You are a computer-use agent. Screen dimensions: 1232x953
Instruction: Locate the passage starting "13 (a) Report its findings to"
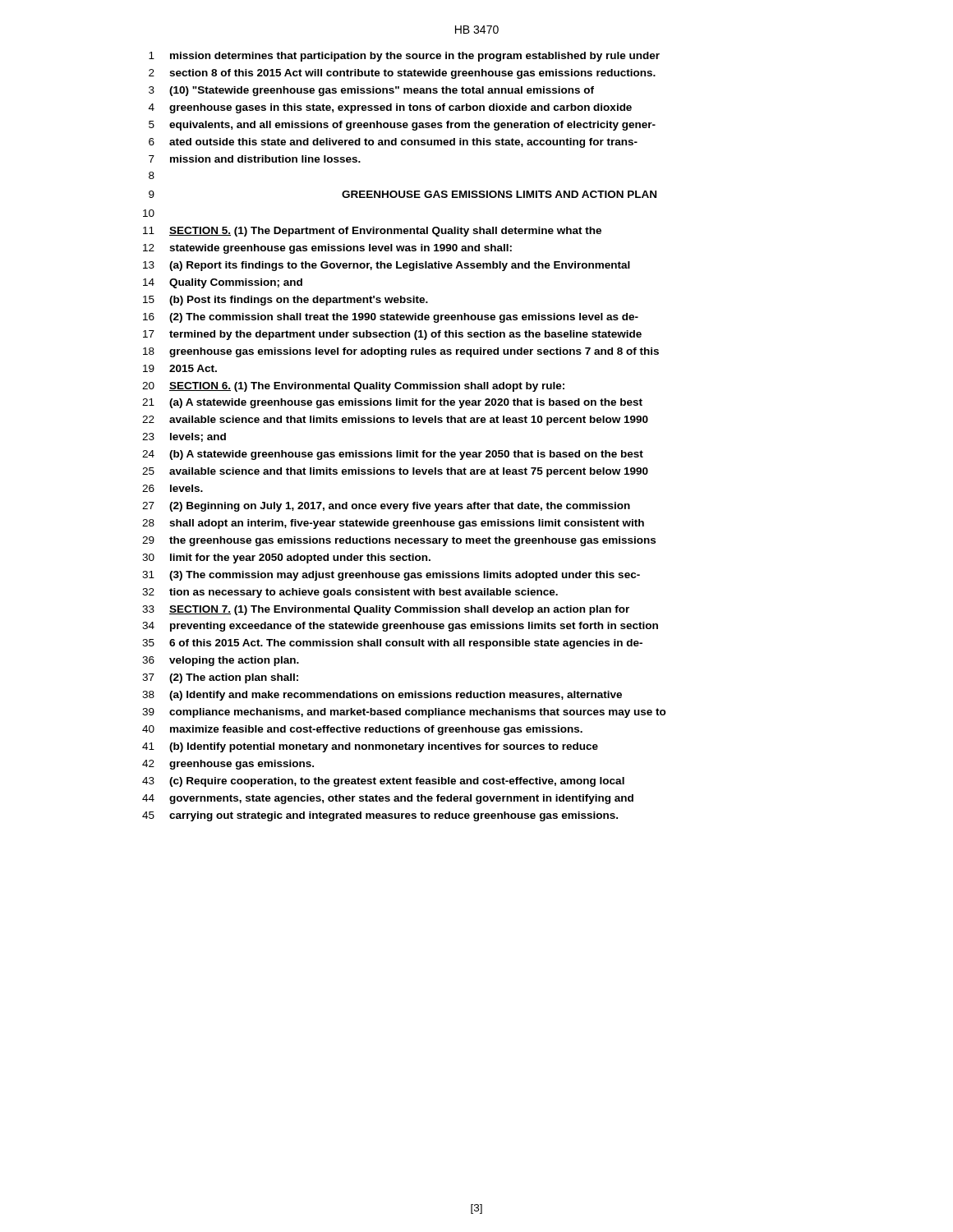coord(476,266)
